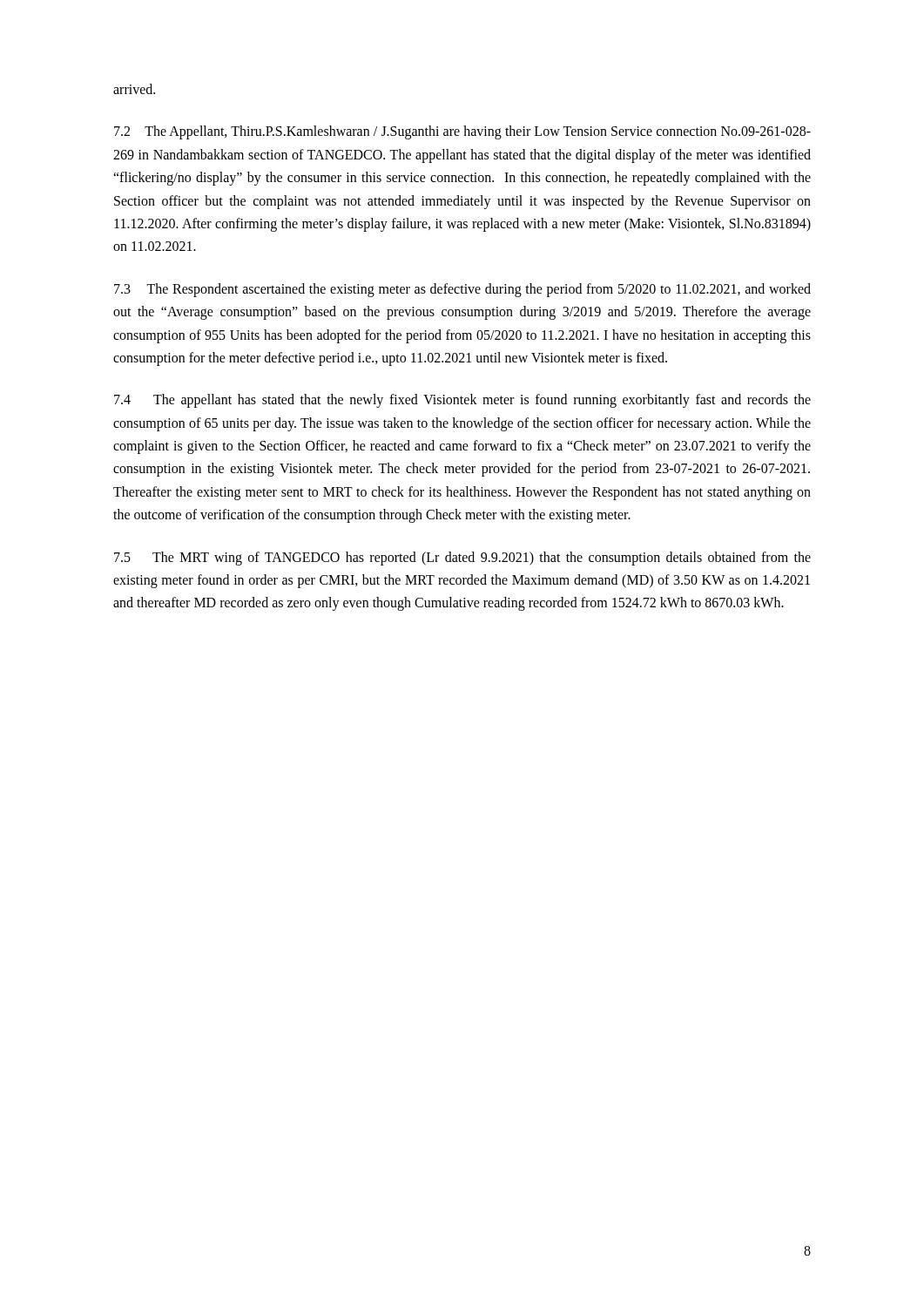Image resolution: width=924 pixels, height=1307 pixels.
Task: Find the text block that says "2 The Appellant,"
Action: [x=462, y=189]
